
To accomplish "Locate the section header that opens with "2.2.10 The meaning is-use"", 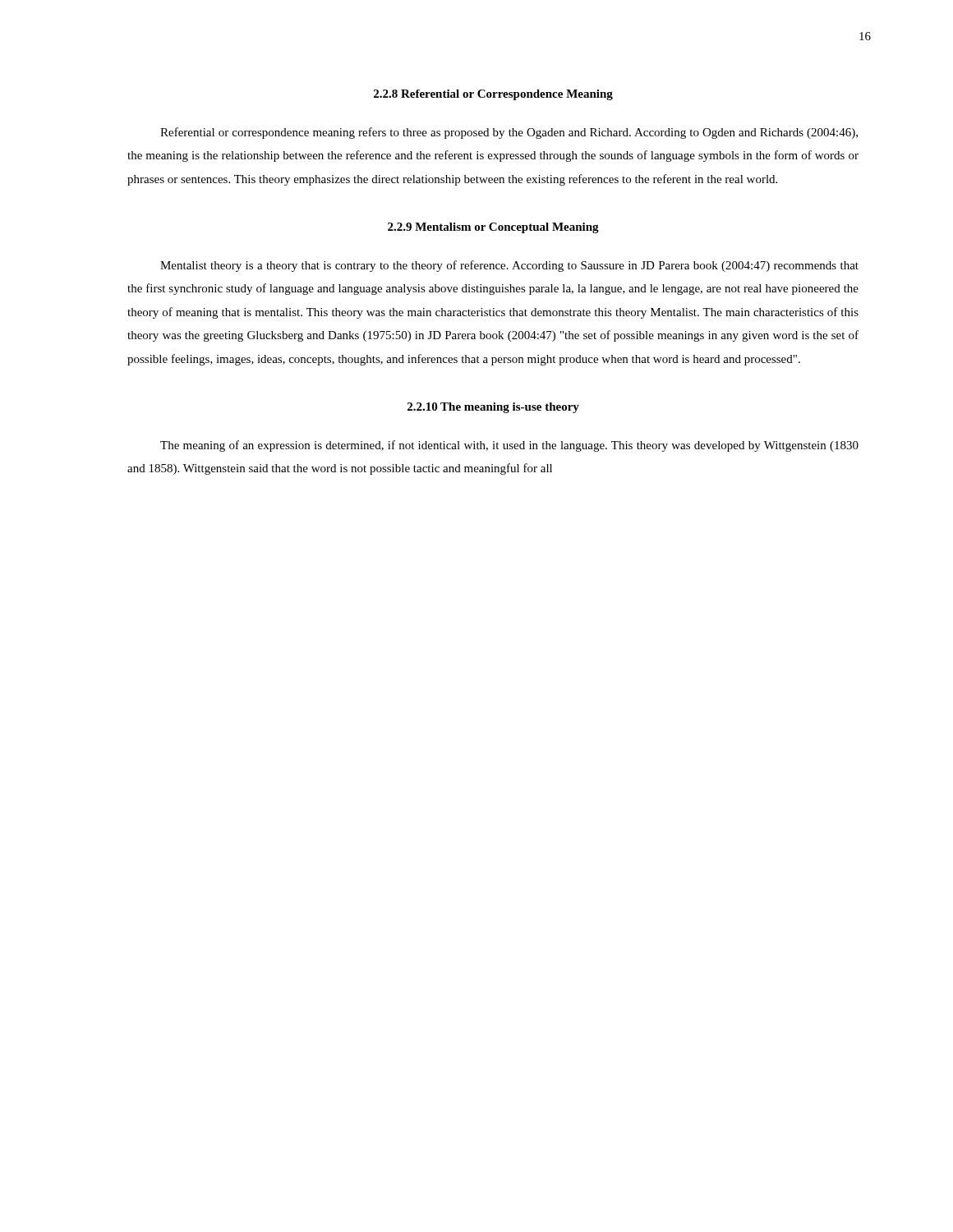I will 493,407.
